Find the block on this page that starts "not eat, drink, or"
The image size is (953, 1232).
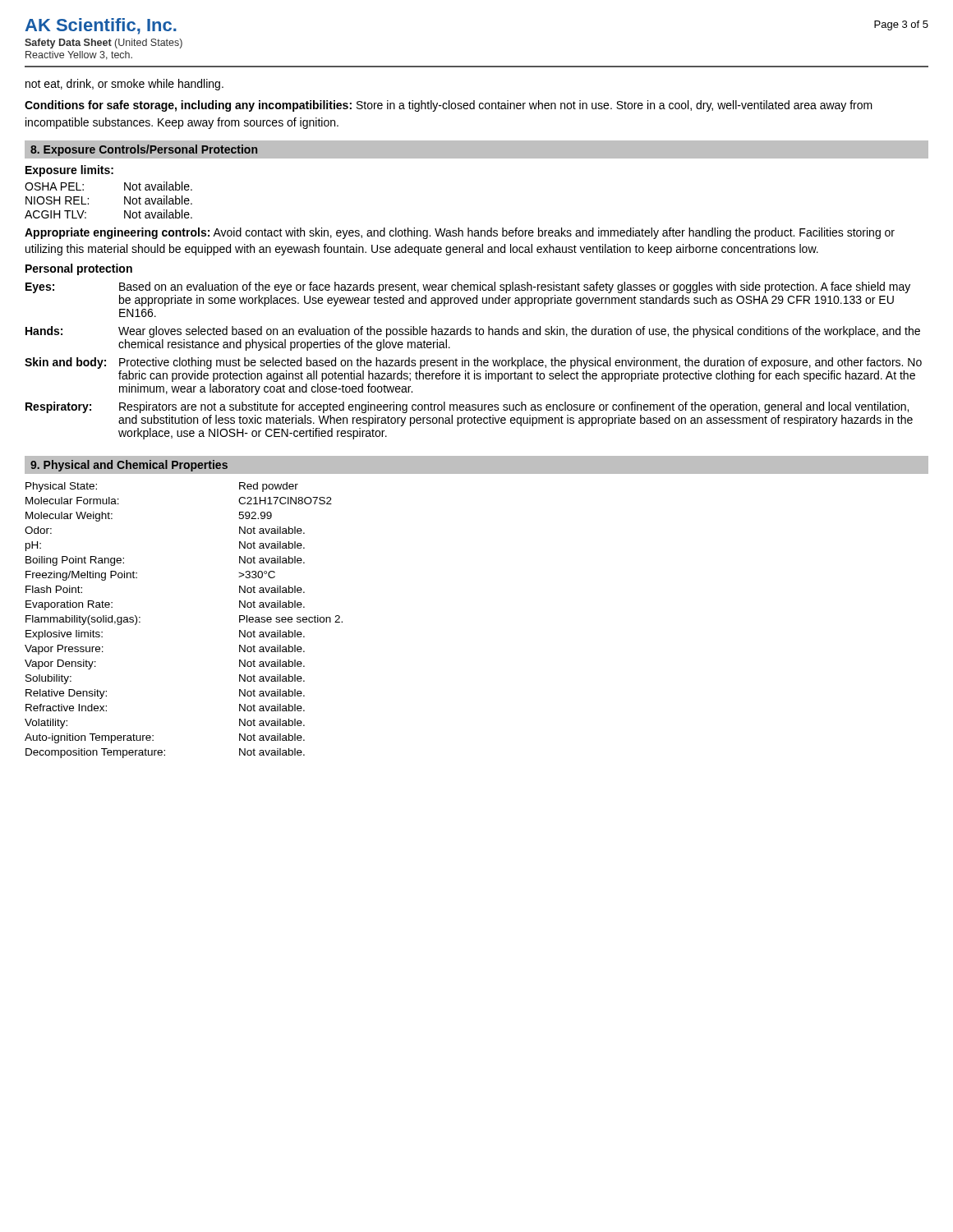(x=124, y=84)
